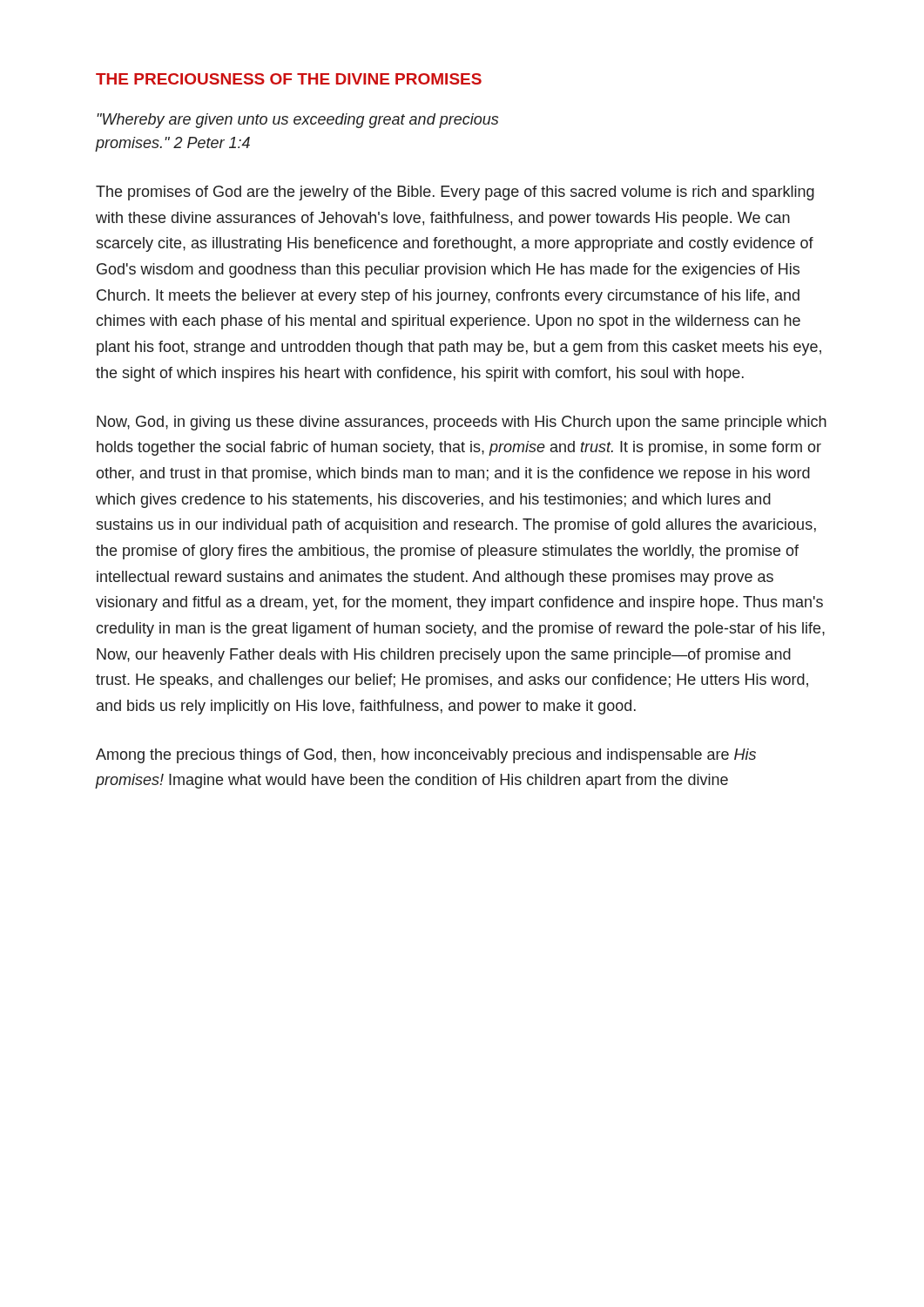Viewport: 924px width, 1307px height.
Task: Select the passage starting "The promises of God are"
Action: (459, 282)
